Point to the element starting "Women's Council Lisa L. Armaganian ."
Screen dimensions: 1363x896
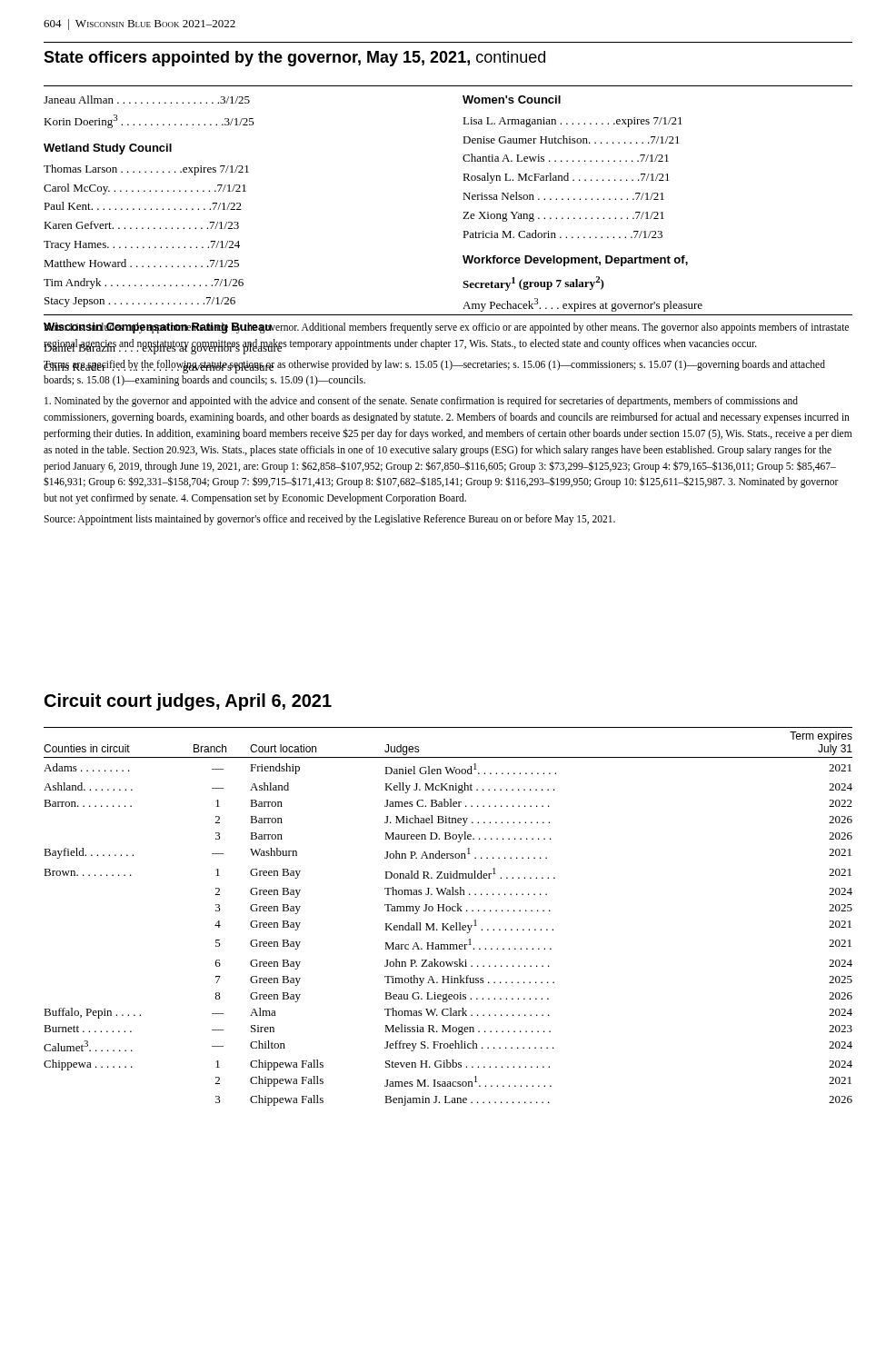[x=657, y=203]
